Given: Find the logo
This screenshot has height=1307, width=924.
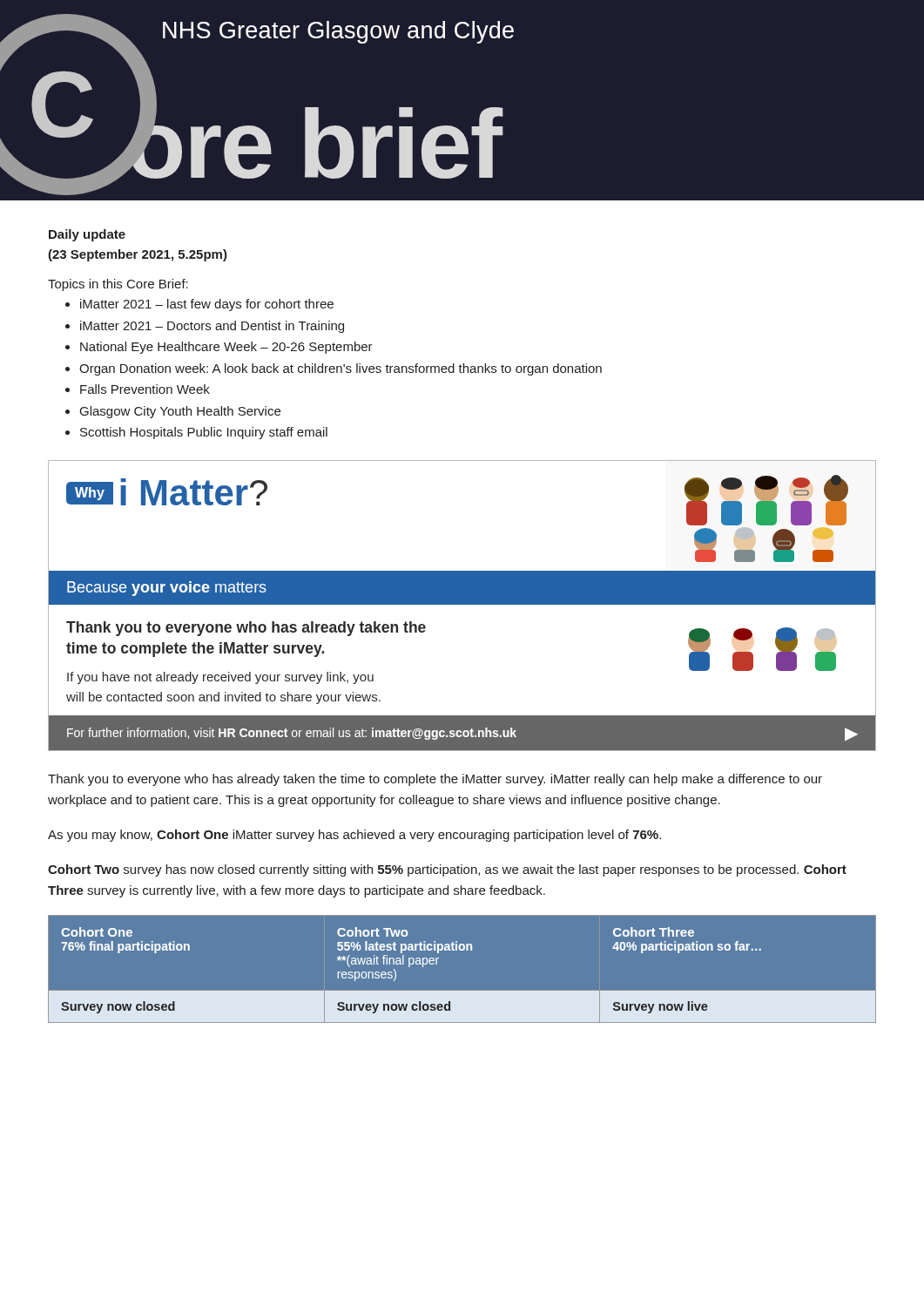Looking at the screenshot, I should (462, 100).
